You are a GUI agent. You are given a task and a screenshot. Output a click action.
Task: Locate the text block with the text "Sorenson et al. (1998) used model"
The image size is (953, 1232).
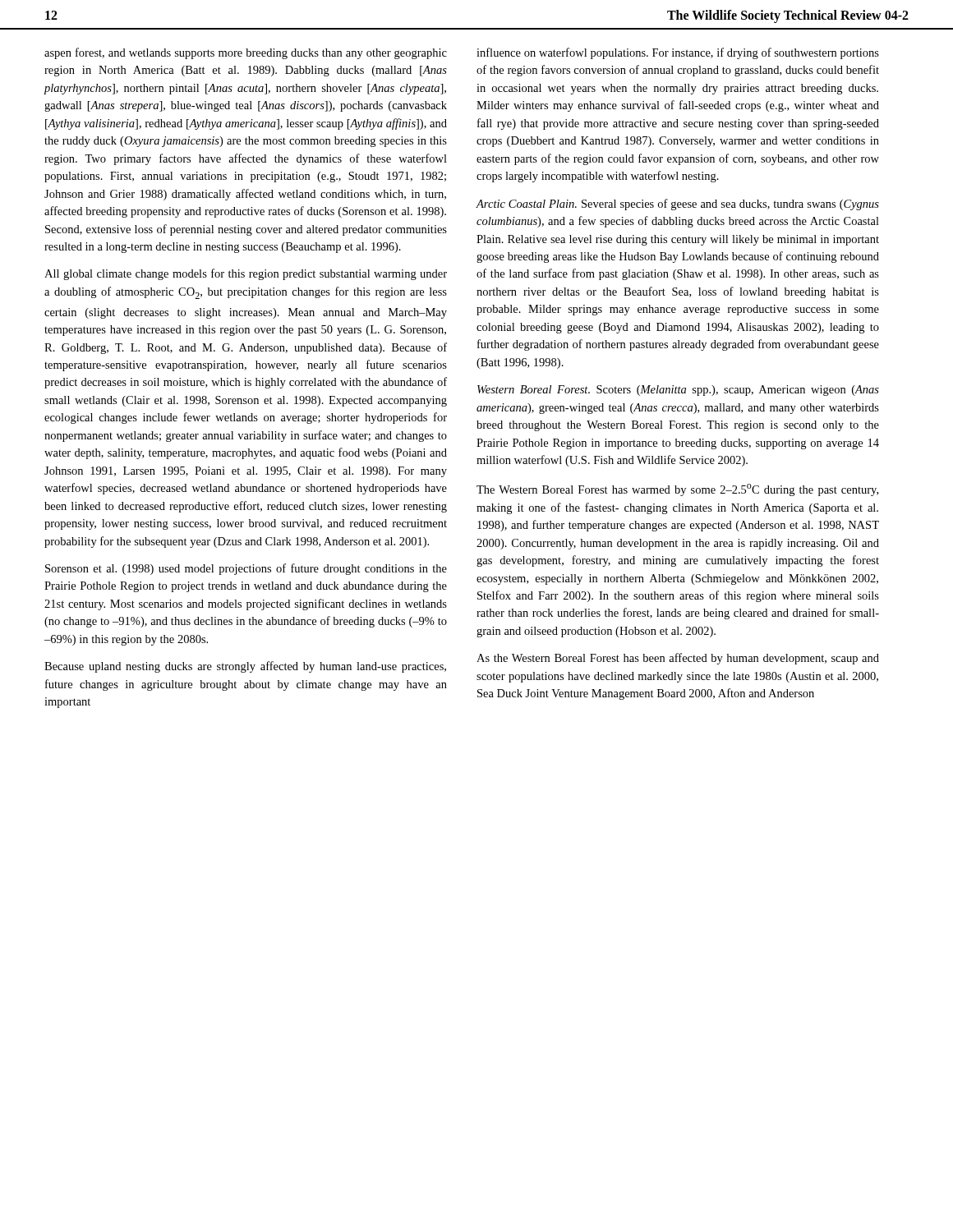click(246, 604)
